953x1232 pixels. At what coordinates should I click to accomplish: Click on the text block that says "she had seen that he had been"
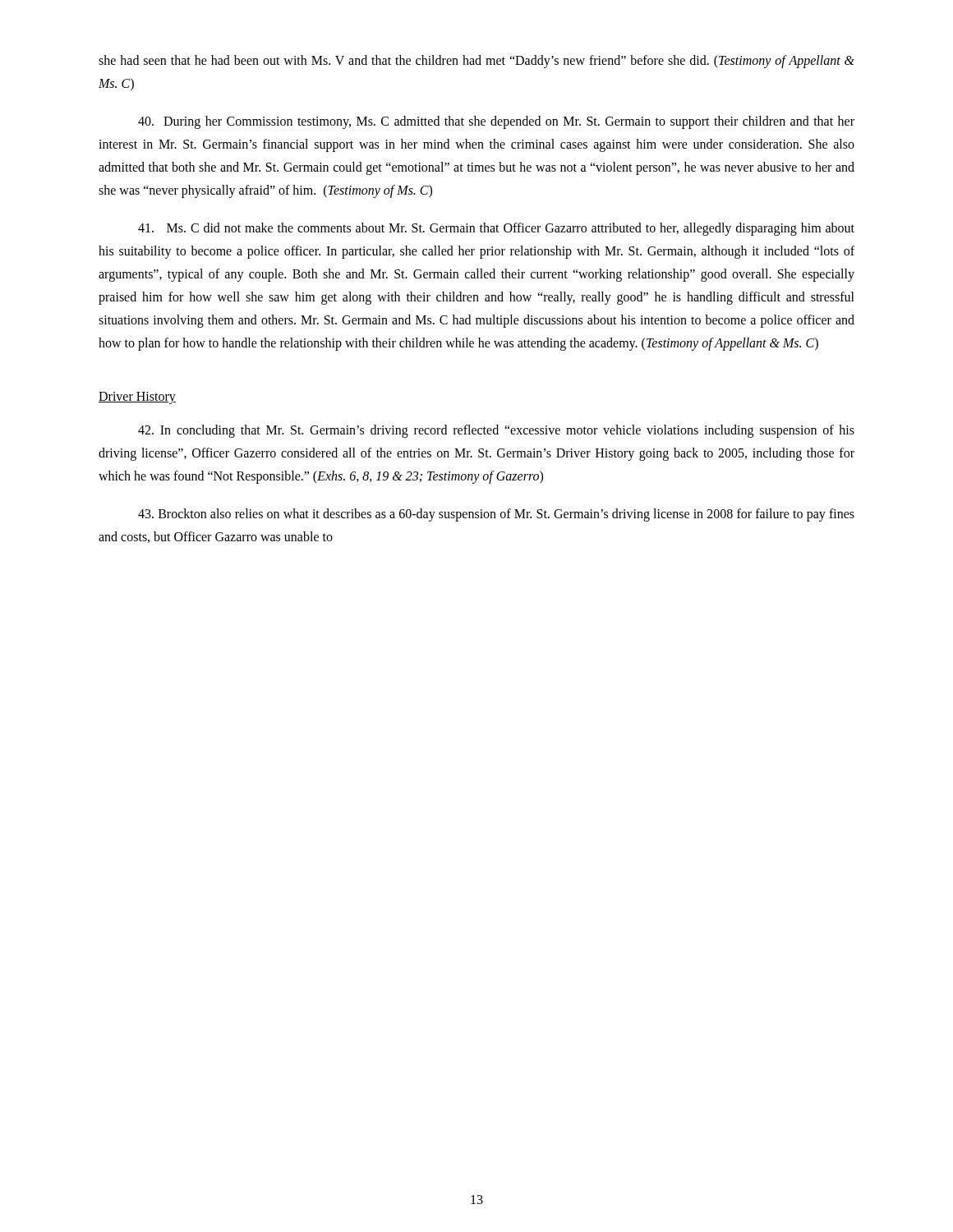click(x=476, y=72)
